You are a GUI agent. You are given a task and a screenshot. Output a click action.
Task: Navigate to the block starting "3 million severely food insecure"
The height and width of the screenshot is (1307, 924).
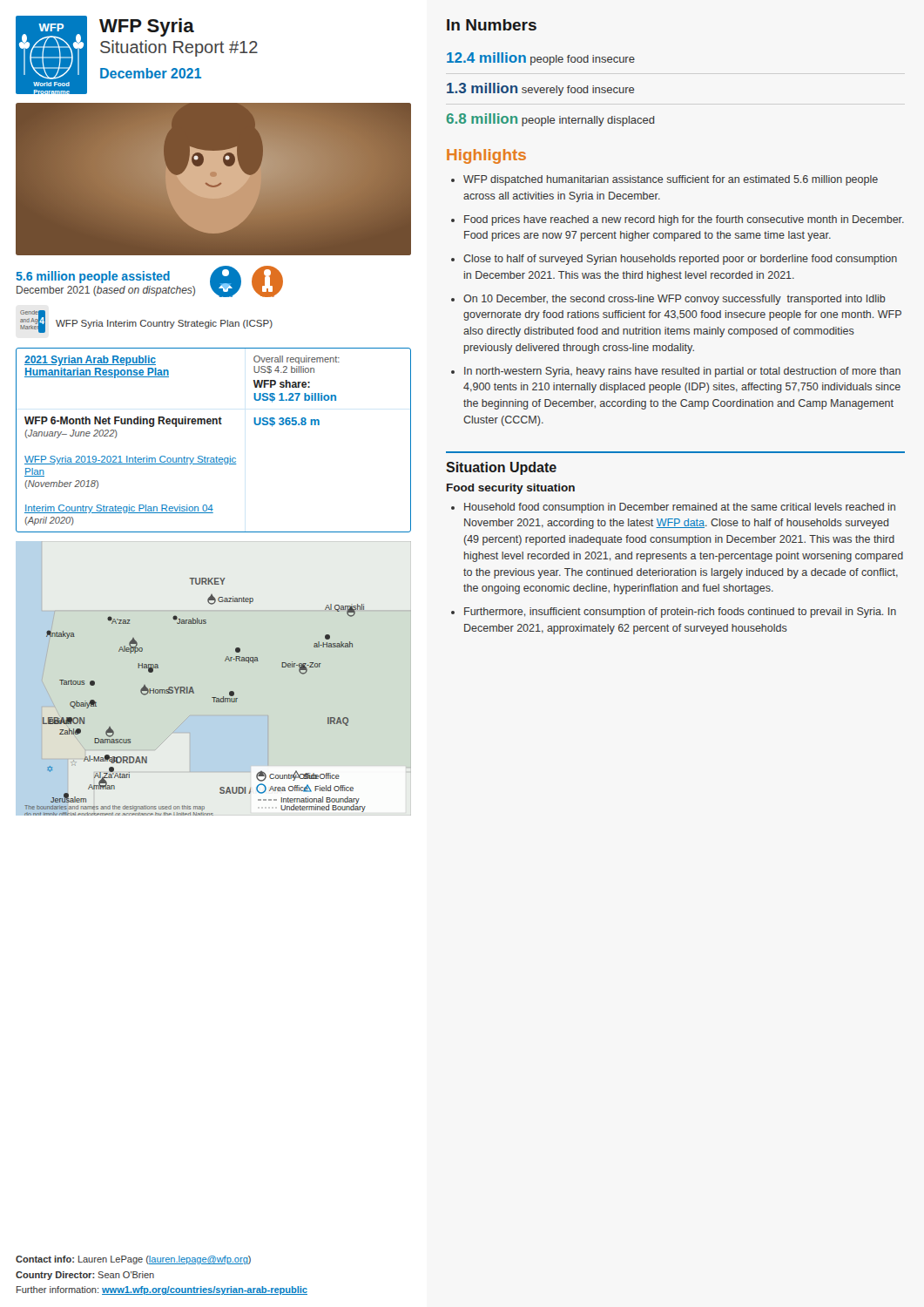(x=540, y=88)
